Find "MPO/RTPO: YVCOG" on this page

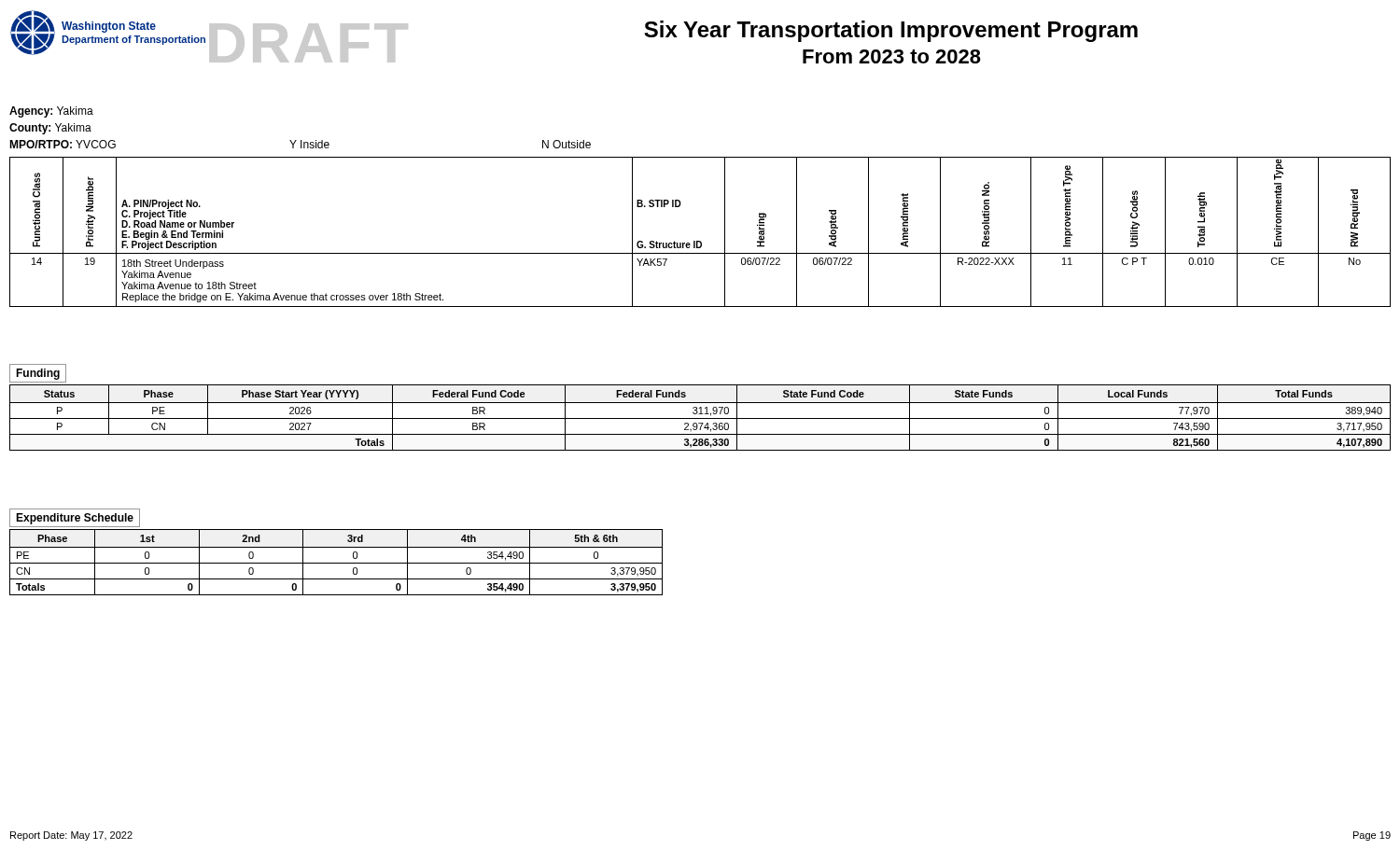pos(63,145)
